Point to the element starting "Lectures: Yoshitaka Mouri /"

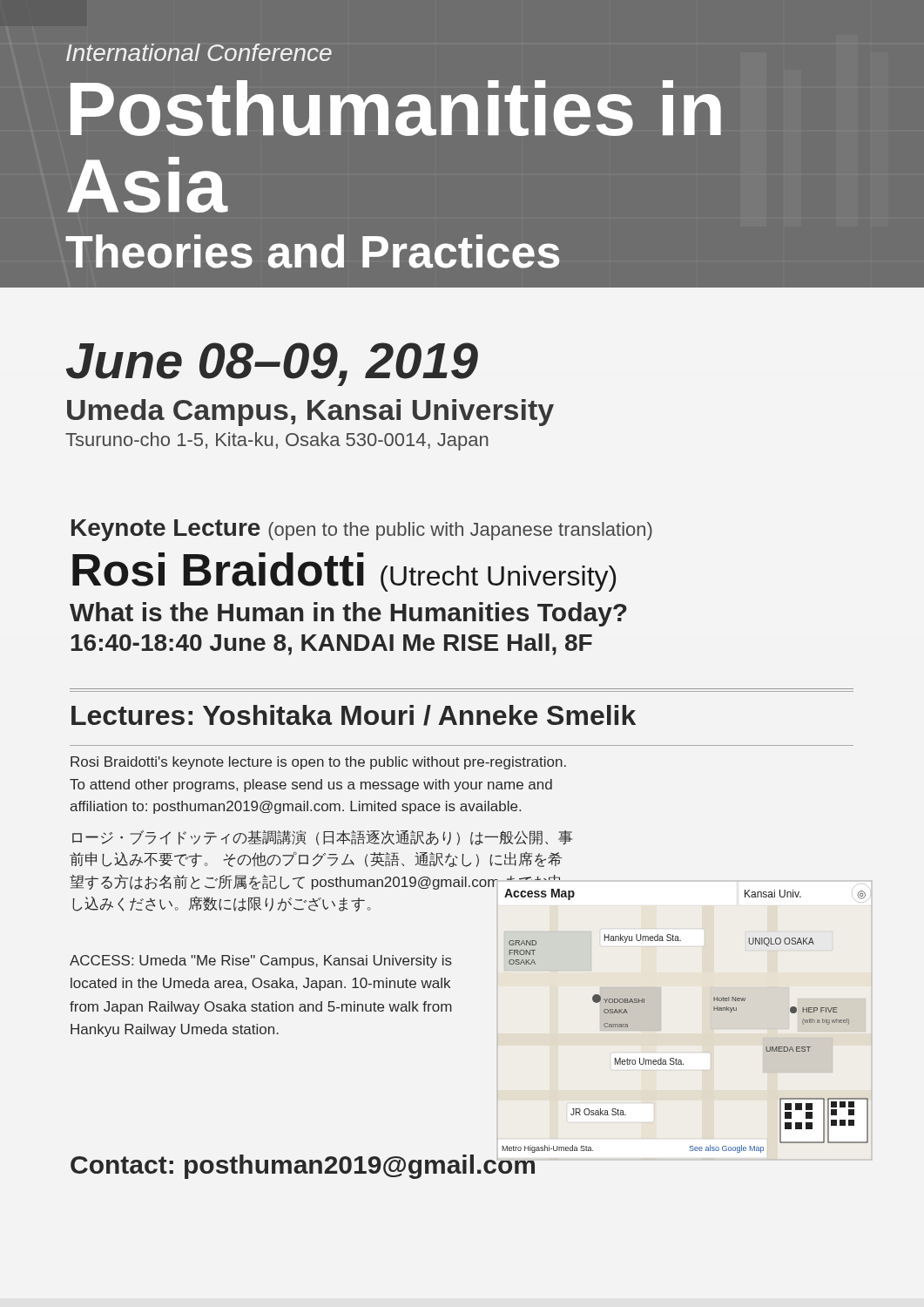pyautogui.click(x=462, y=710)
